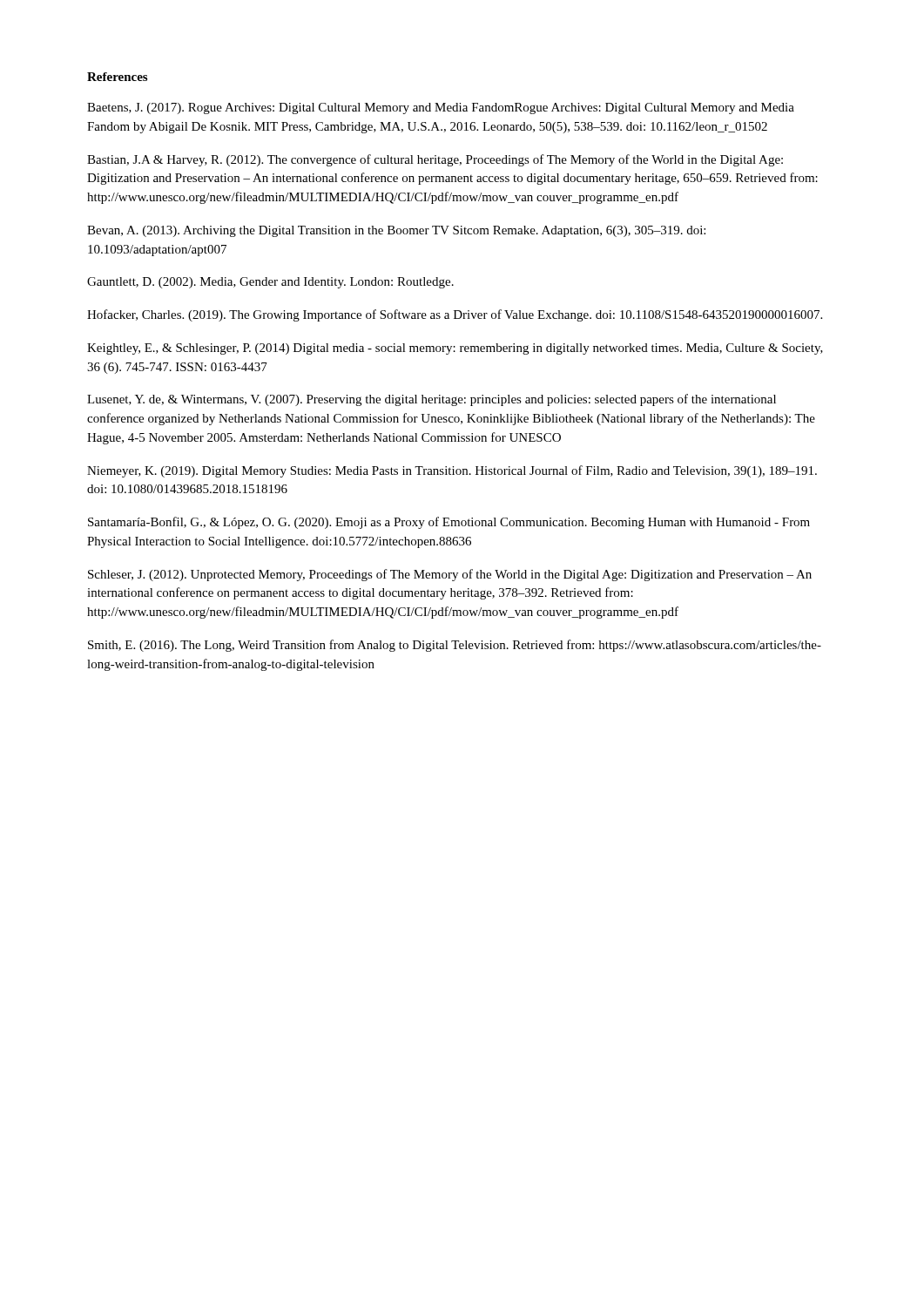Find the block starting "Santamaría-Bonfil, G., & López, O. G. (2020)."
924x1307 pixels.
point(449,531)
